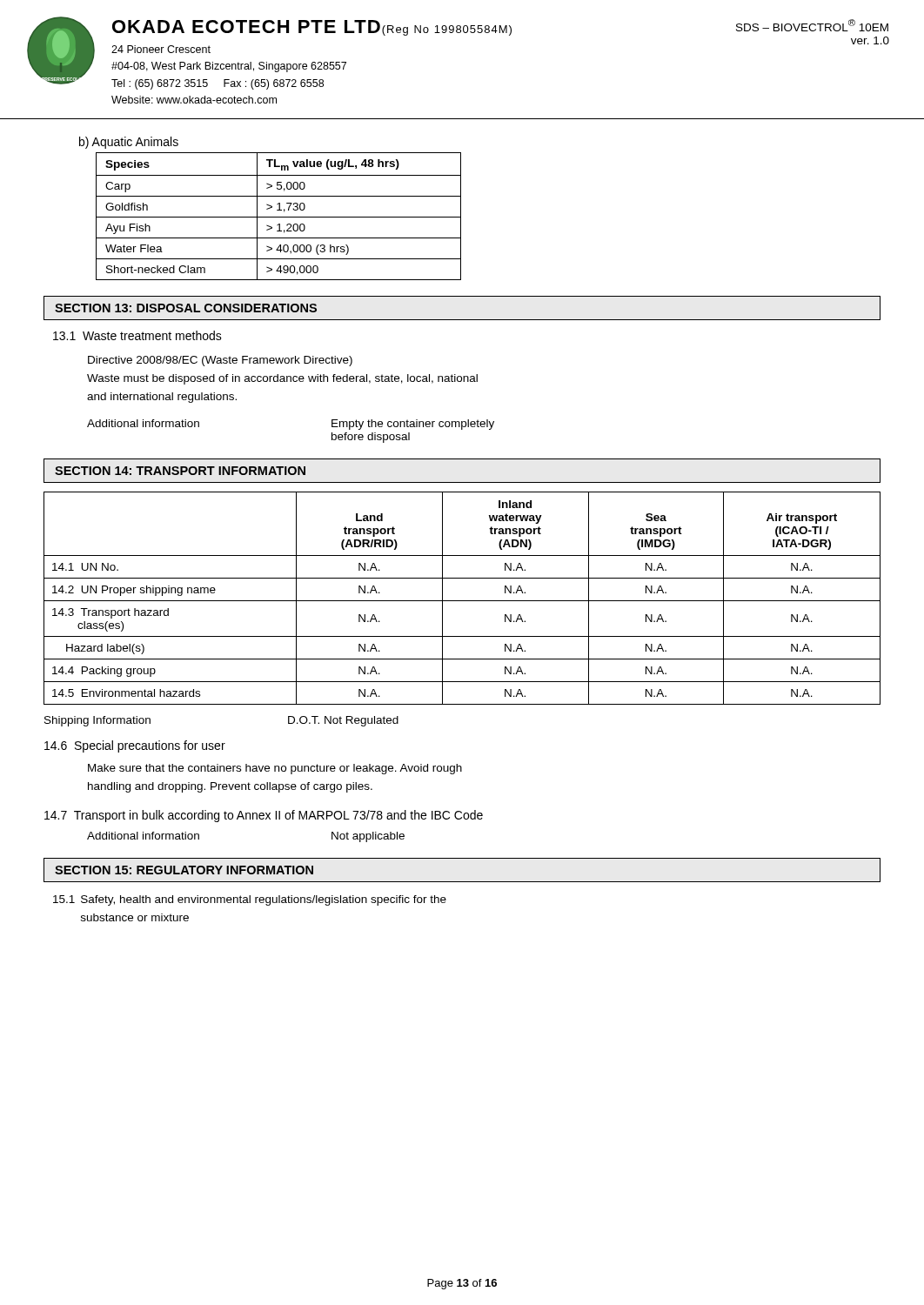Select the text that reads "Additional information Not applicable"
Screen dimensions: 1305x924
coord(143,837)
